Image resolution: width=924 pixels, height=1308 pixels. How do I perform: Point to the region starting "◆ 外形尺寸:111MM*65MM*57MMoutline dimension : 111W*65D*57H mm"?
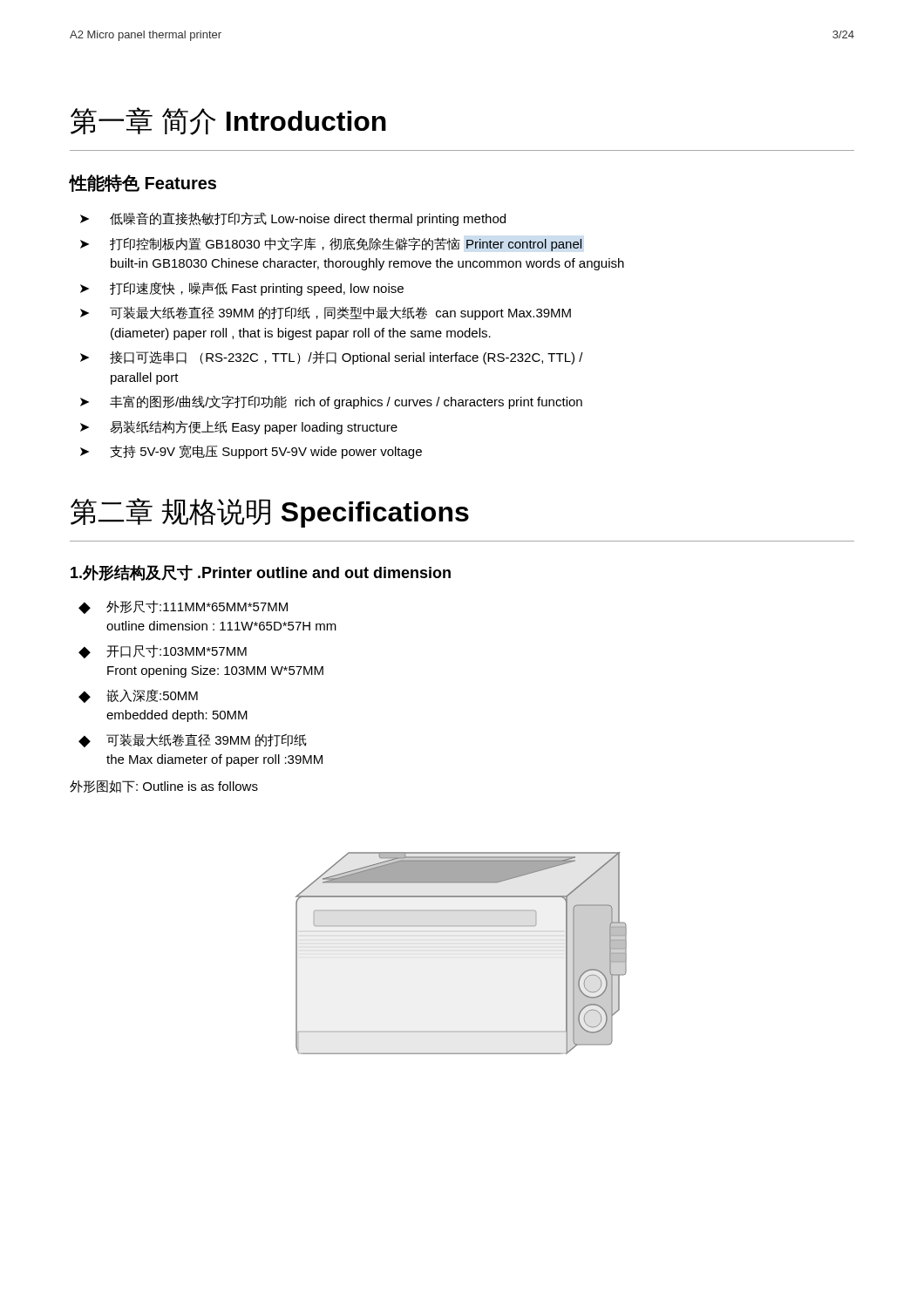pos(208,616)
